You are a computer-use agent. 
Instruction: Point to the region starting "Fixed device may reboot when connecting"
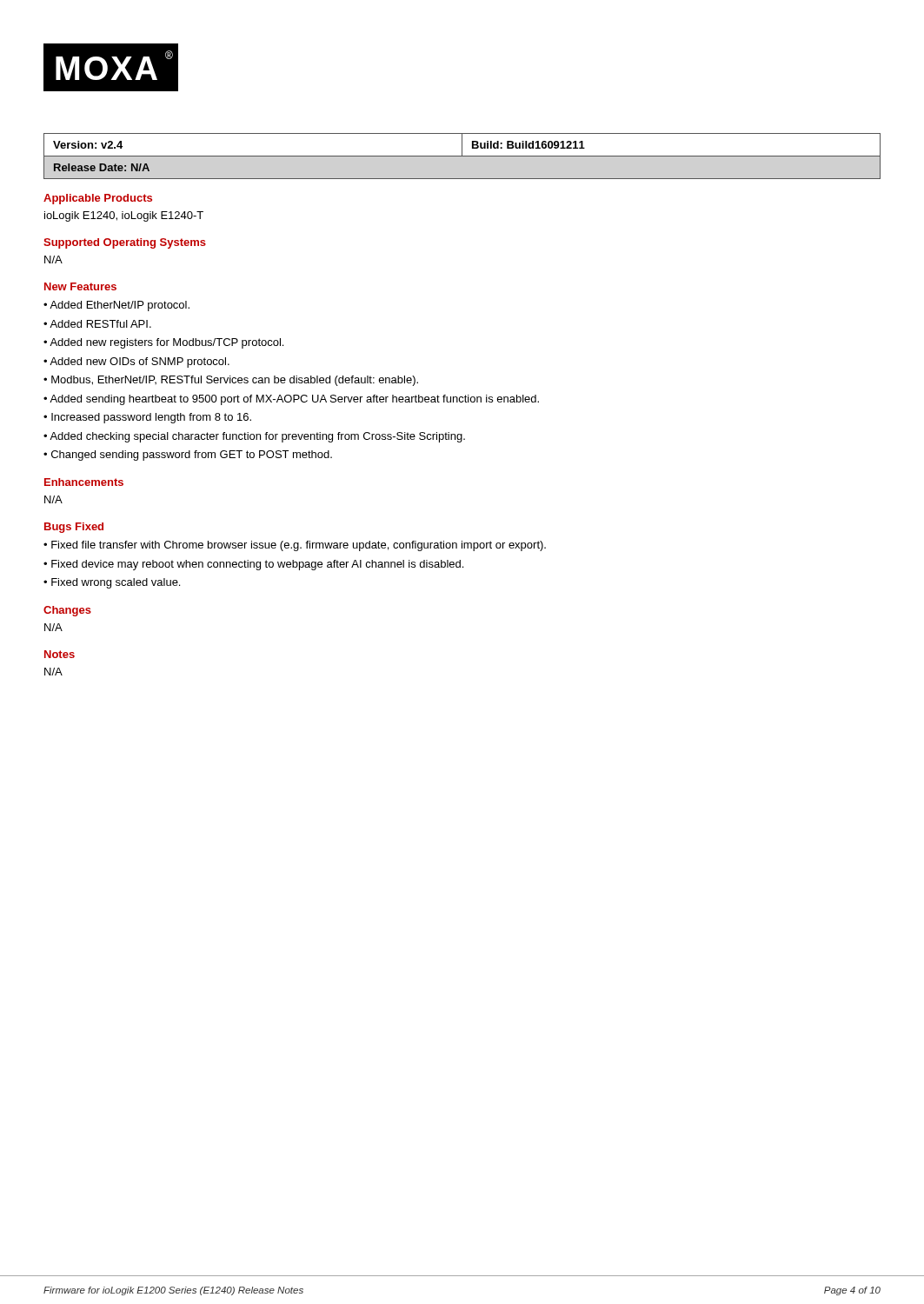(258, 563)
